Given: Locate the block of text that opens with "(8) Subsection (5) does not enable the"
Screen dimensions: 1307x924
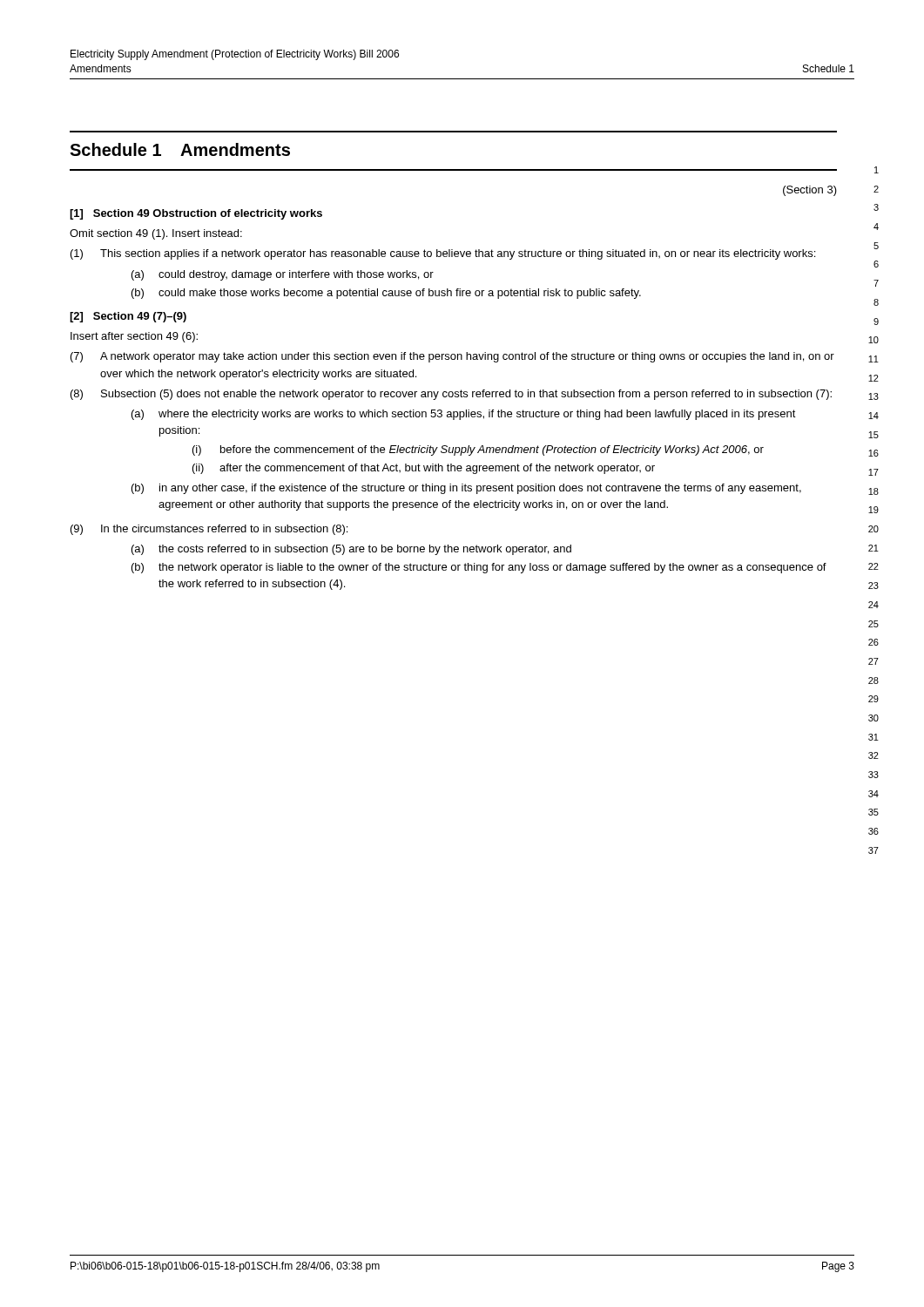Looking at the screenshot, I should point(451,393).
